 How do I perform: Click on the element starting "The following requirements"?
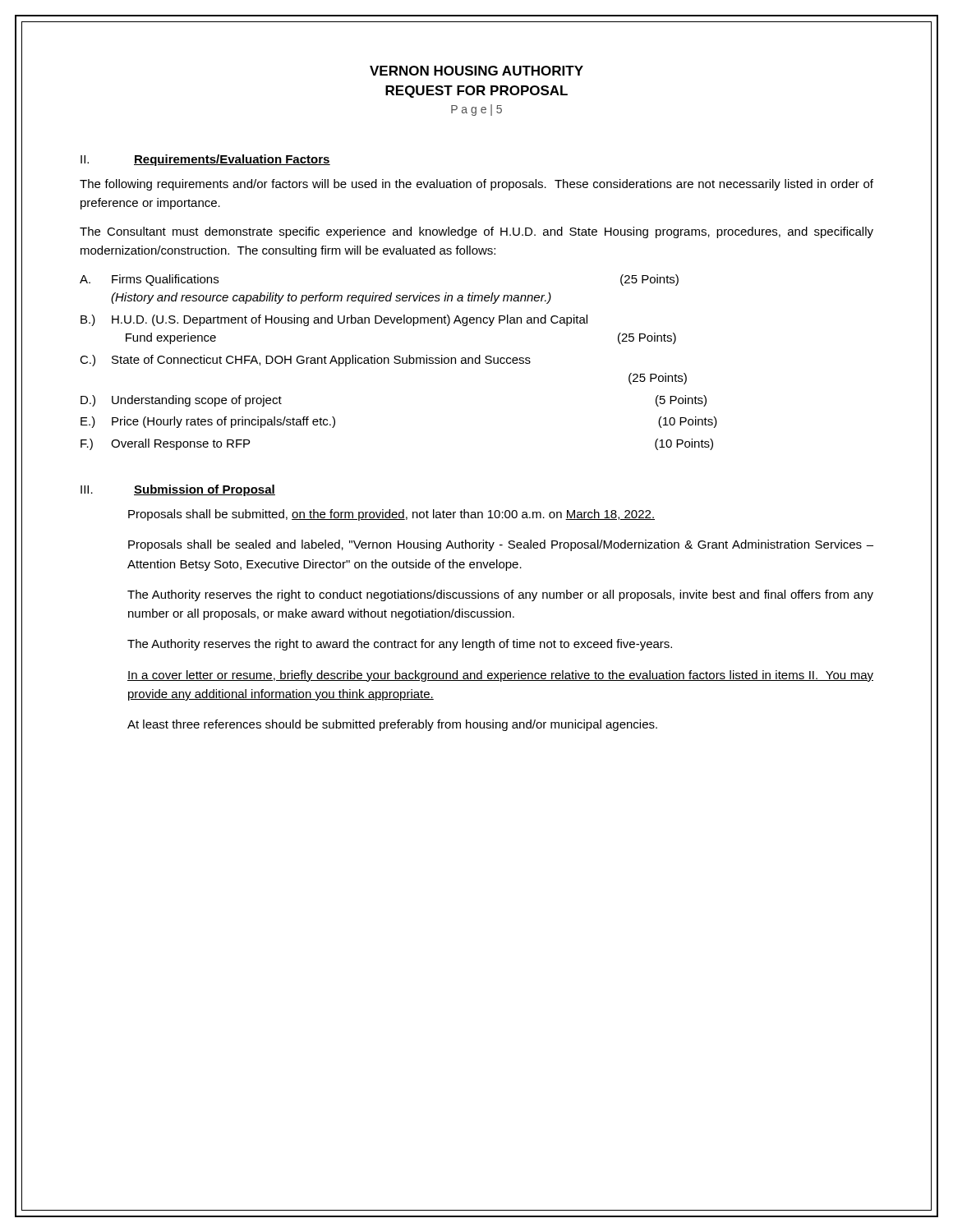pos(476,193)
